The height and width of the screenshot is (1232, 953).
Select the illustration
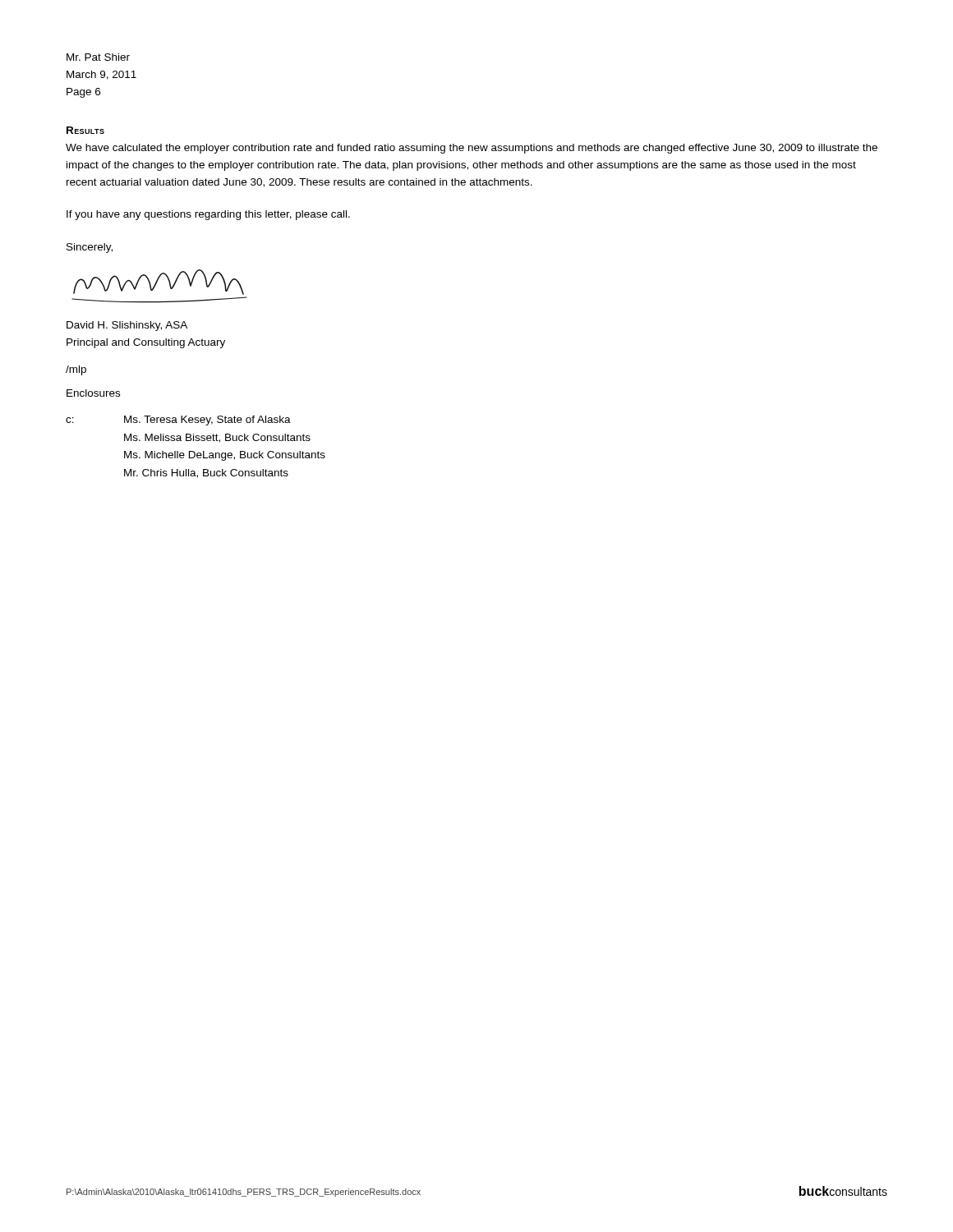point(476,285)
